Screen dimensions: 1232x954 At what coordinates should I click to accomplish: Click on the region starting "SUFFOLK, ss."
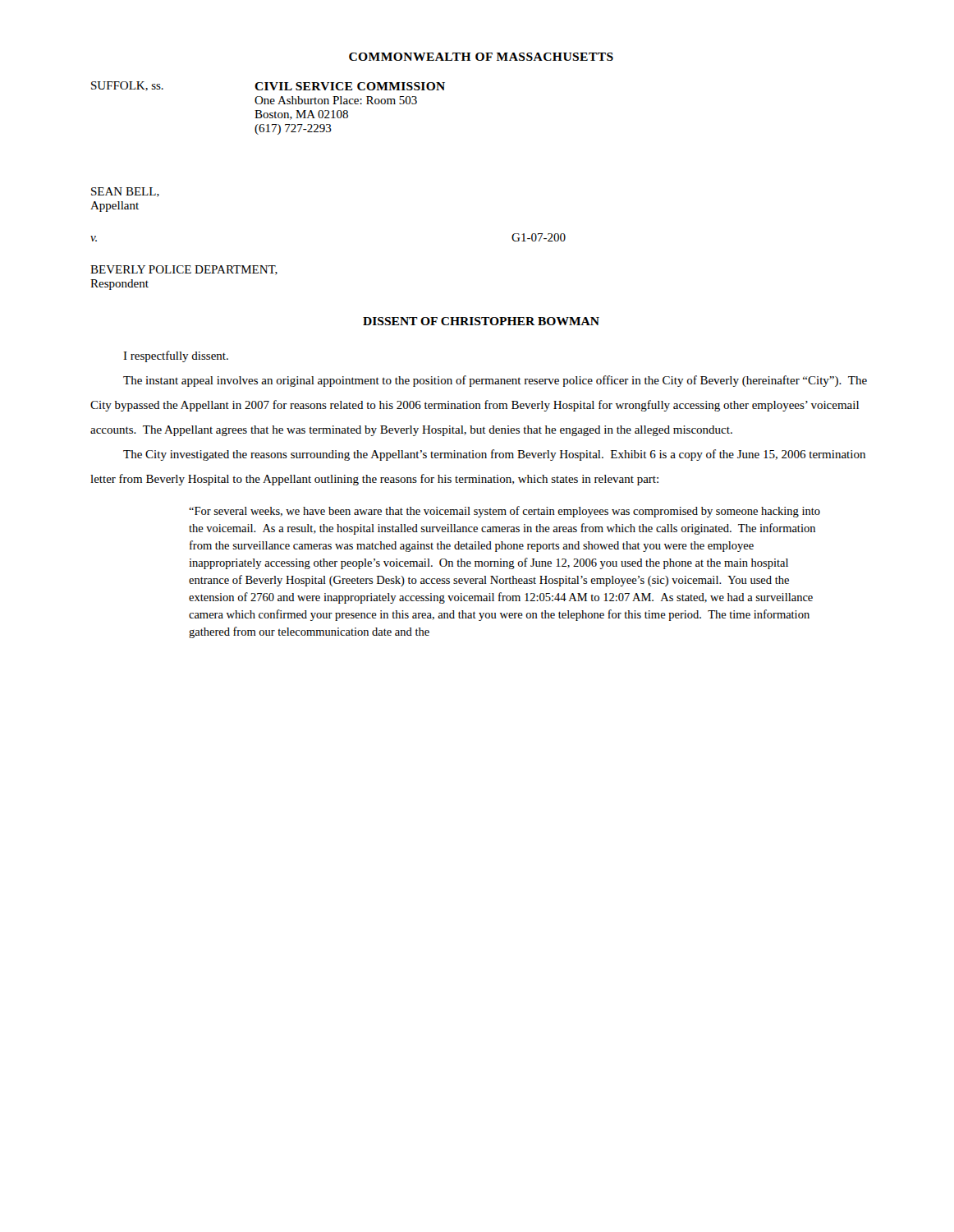point(127,85)
